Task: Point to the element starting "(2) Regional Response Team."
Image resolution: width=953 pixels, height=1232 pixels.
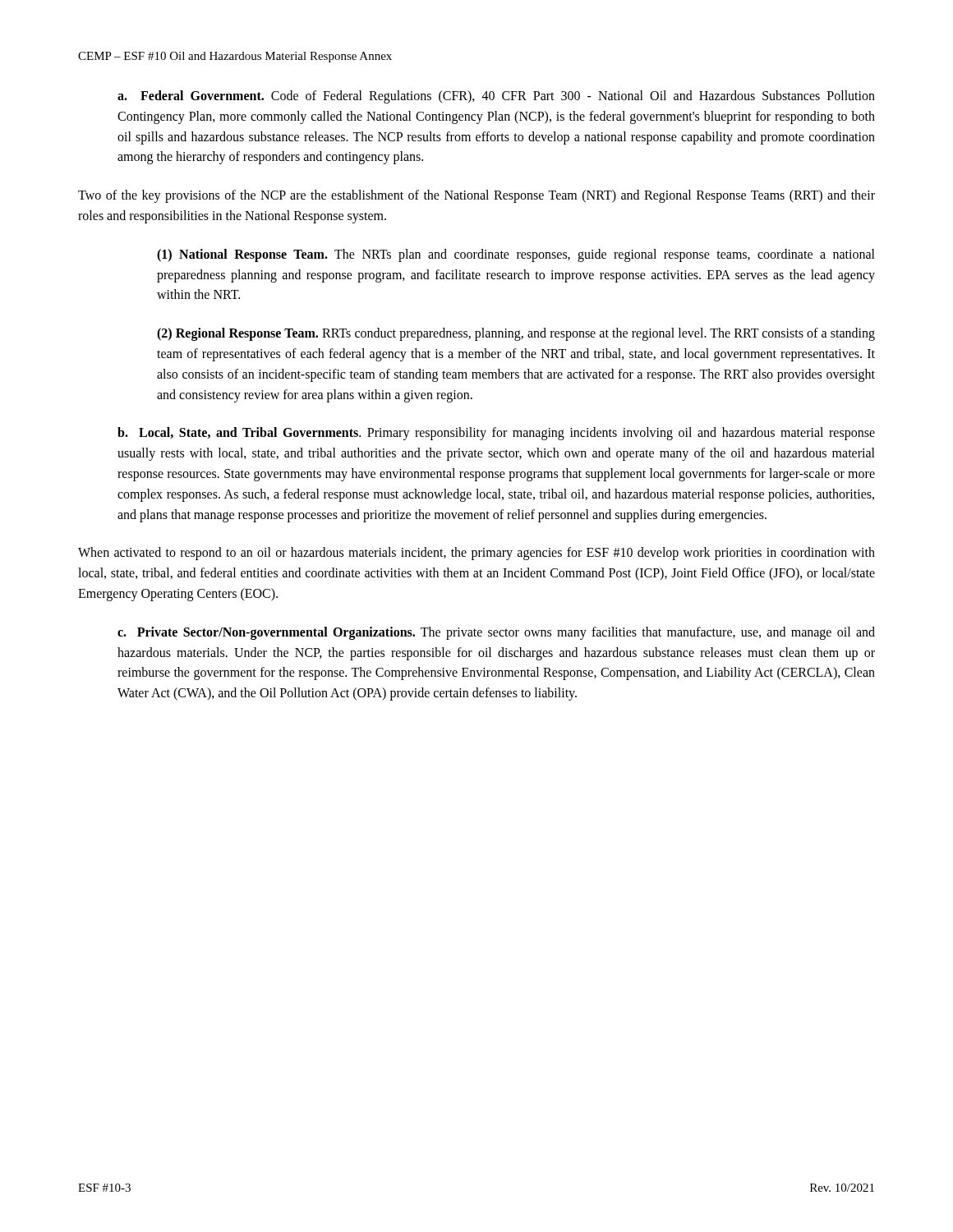Action: (x=516, y=364)
